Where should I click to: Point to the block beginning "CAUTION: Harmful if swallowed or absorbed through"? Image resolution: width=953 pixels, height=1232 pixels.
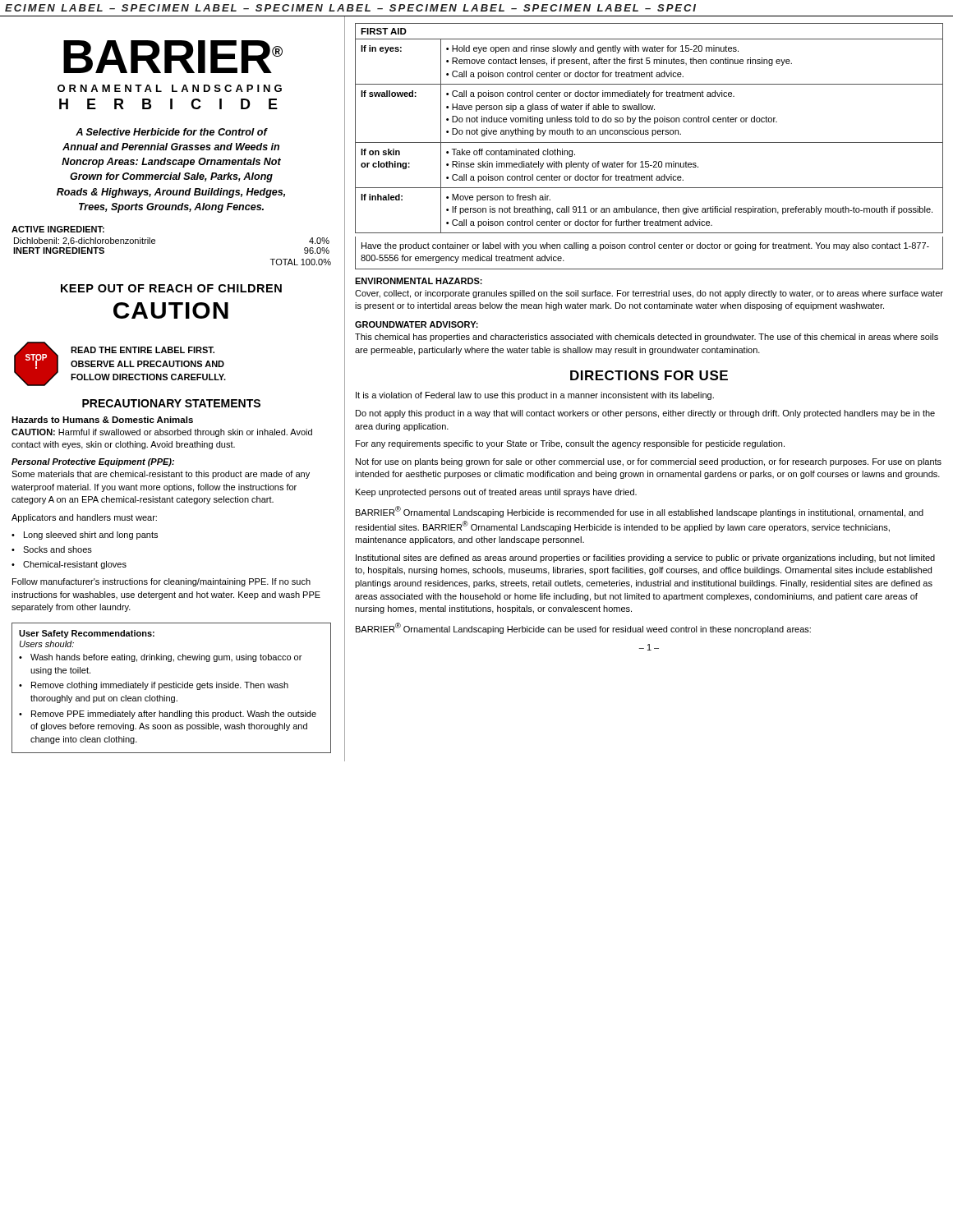(x=162, y=438)
